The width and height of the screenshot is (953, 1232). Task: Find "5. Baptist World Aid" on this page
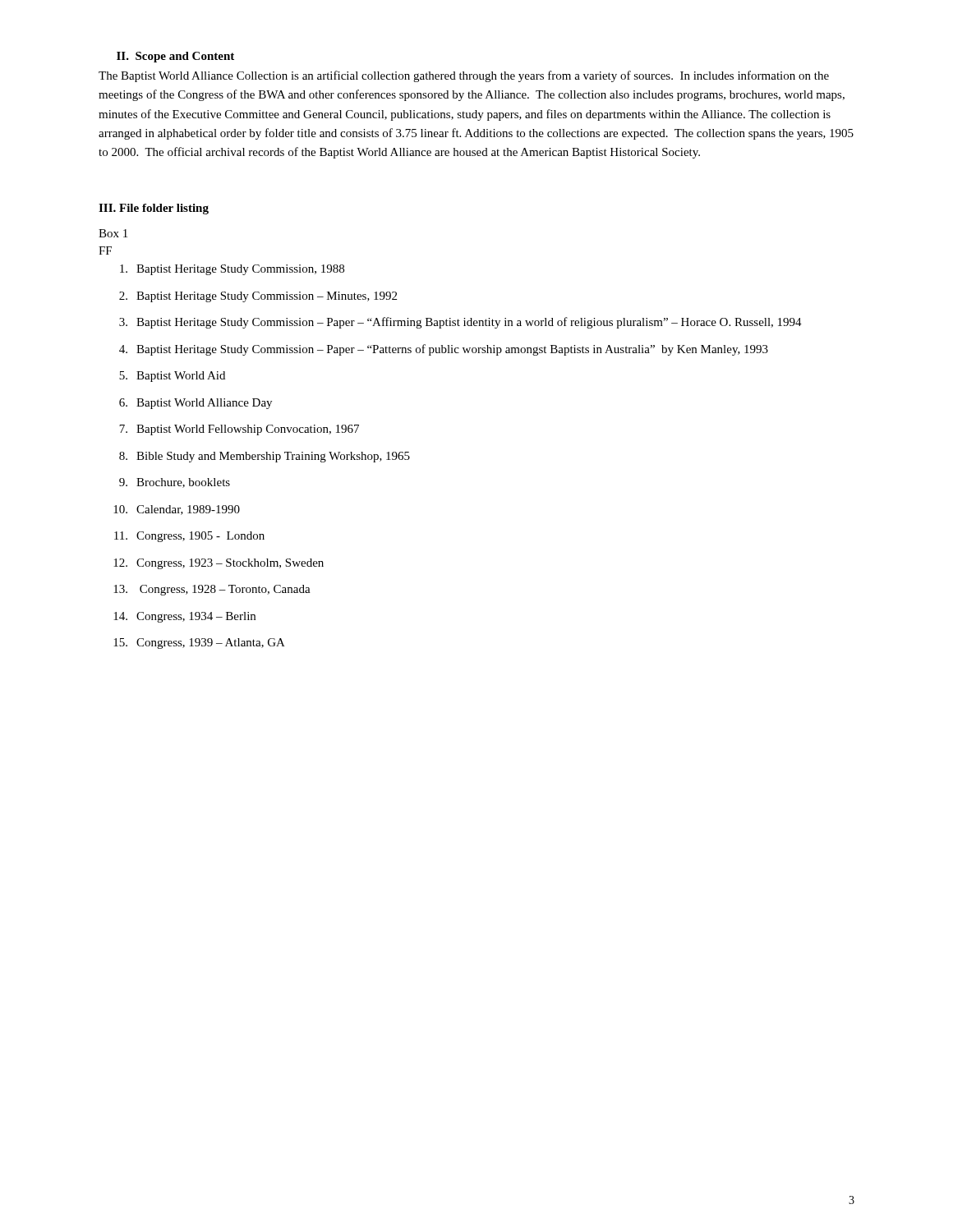click(172, 377)
